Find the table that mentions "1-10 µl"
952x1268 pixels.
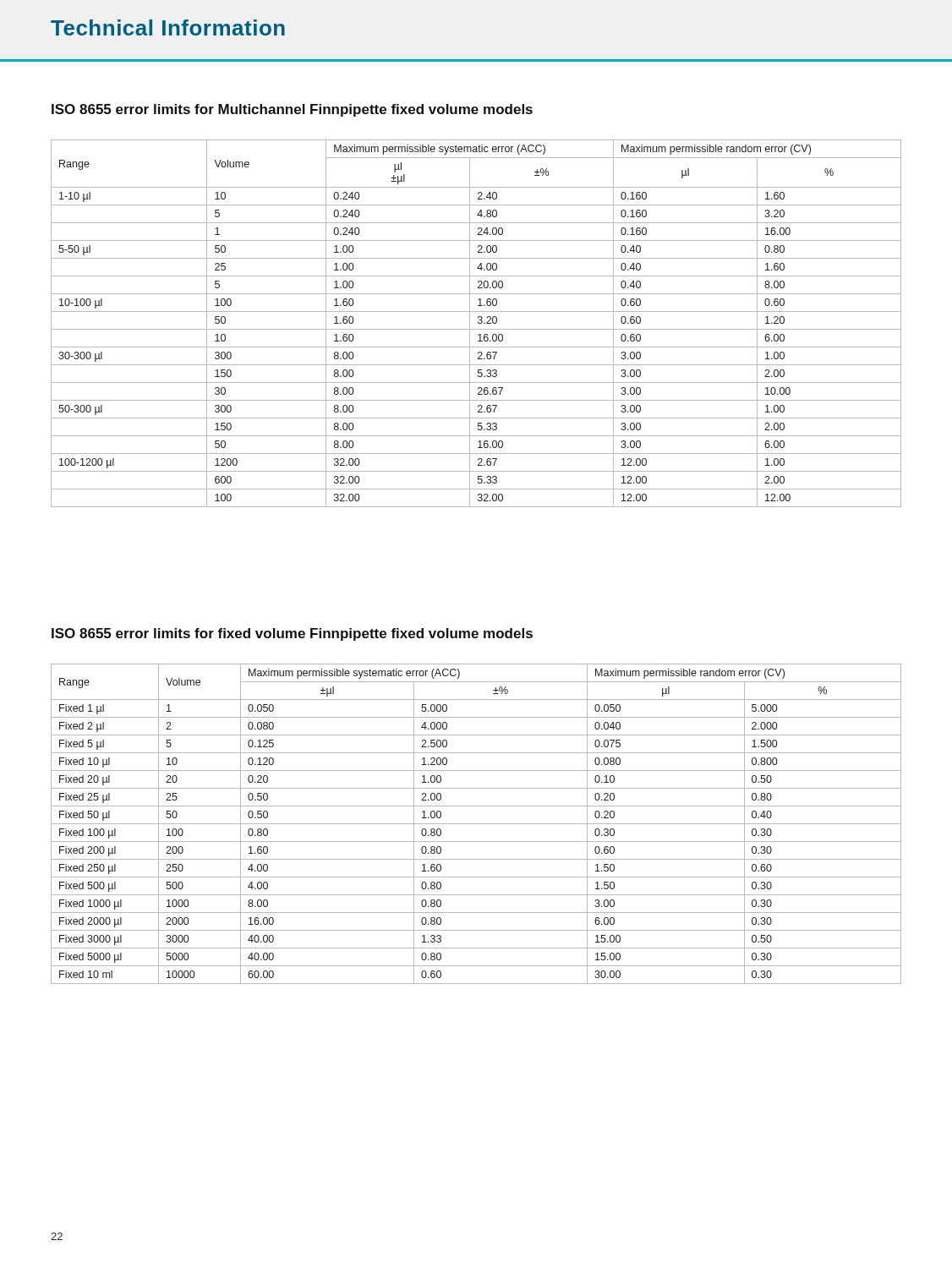pyautogui.click(x=476, y=323)
